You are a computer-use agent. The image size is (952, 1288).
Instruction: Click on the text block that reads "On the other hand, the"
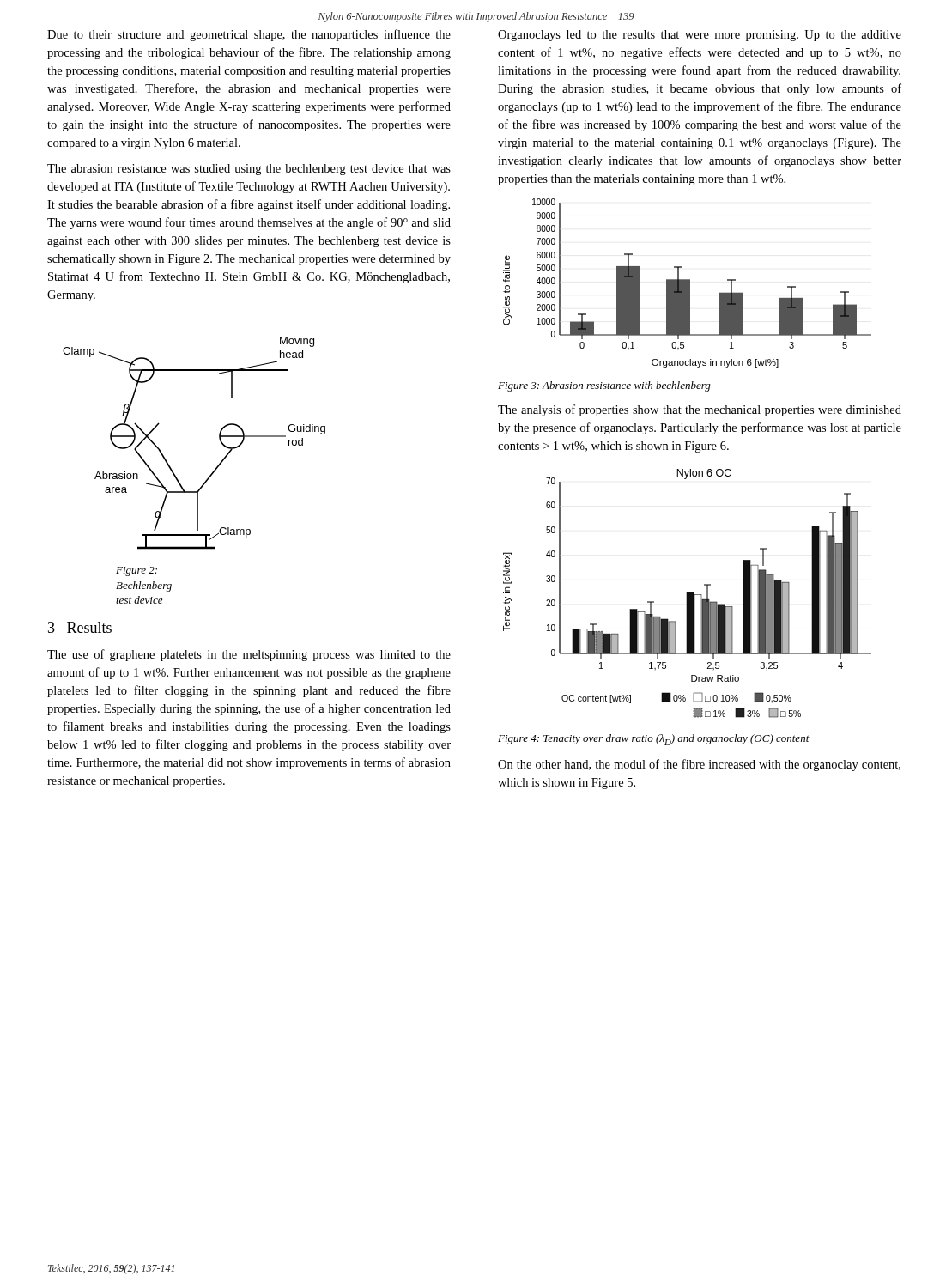(x=700, y=774)
